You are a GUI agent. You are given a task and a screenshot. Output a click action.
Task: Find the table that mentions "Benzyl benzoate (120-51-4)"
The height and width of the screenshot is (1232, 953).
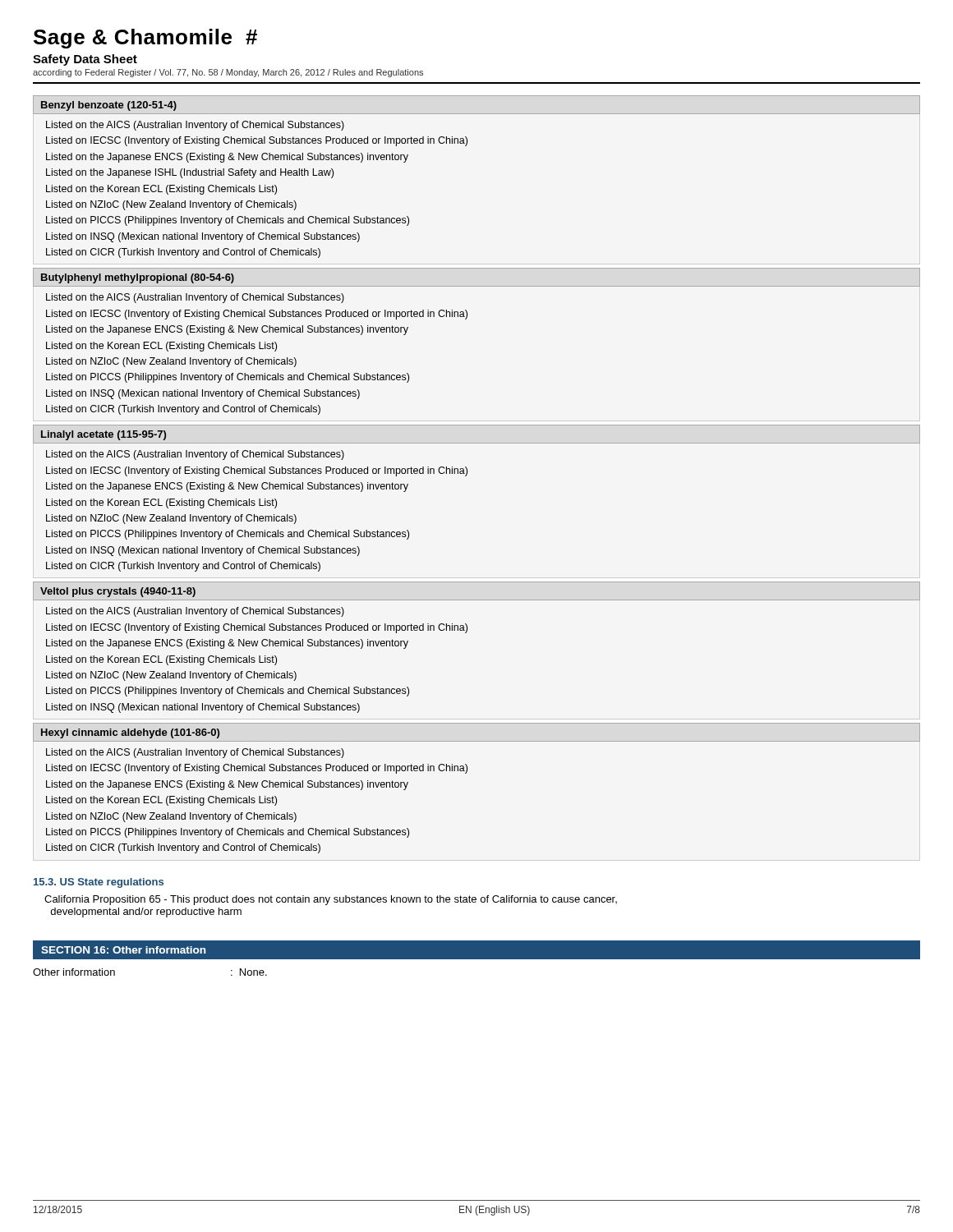coord(476,180)
